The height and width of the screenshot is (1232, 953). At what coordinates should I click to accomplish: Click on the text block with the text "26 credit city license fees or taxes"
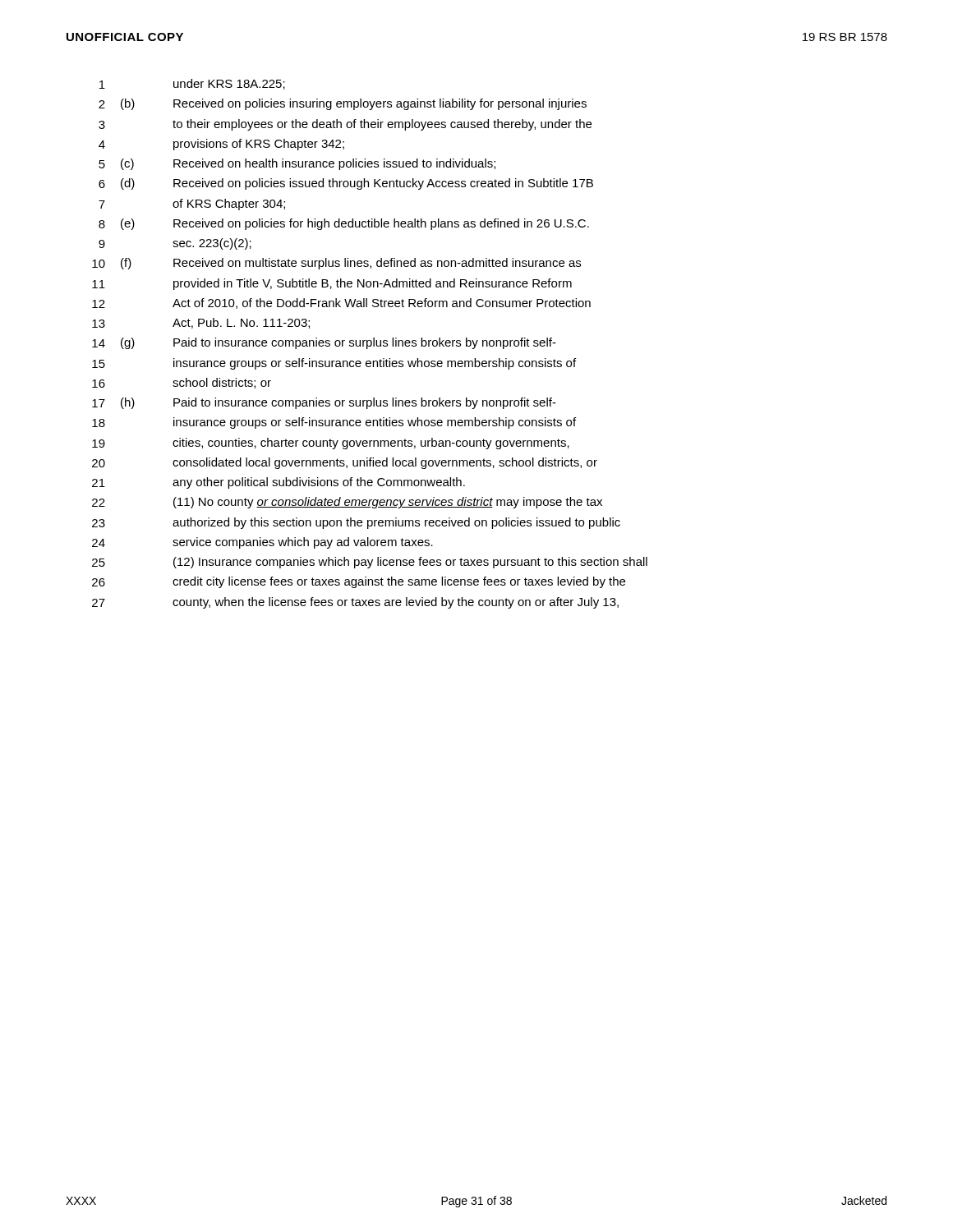tap(476, 582)
